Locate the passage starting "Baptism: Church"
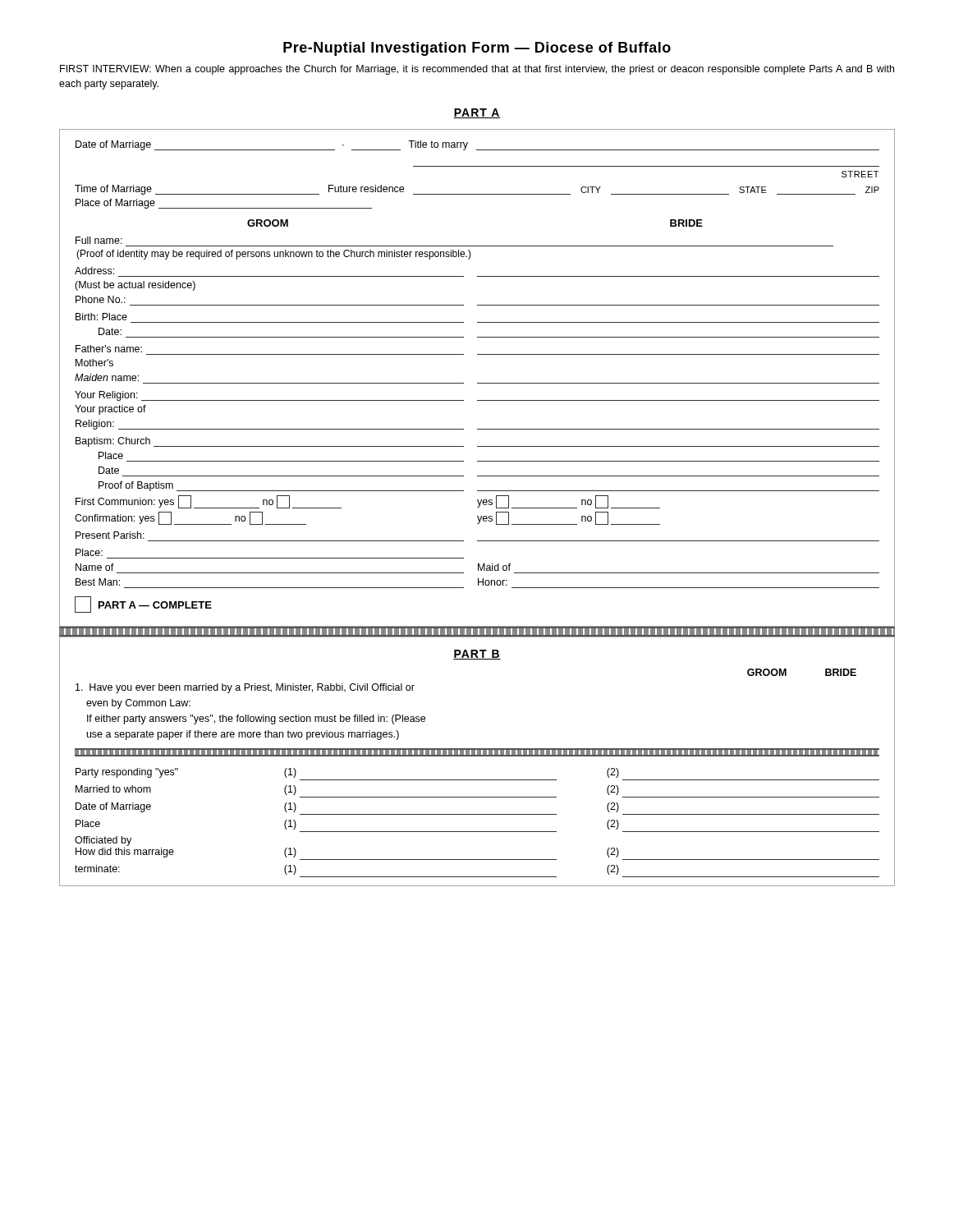 (x=477, y=441)
